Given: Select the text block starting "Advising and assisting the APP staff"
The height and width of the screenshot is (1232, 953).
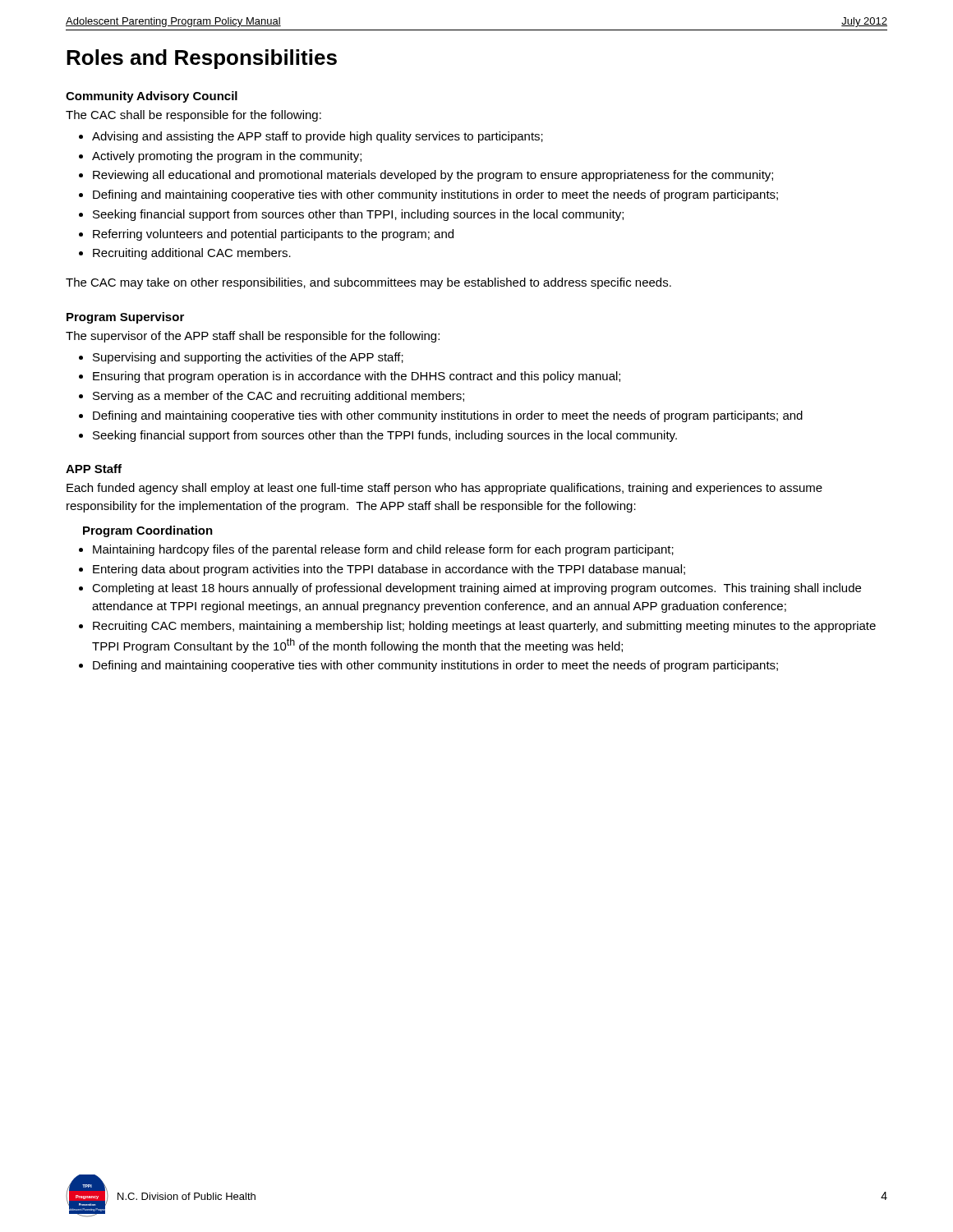Looking at the screenshot, I should (318, 136).
